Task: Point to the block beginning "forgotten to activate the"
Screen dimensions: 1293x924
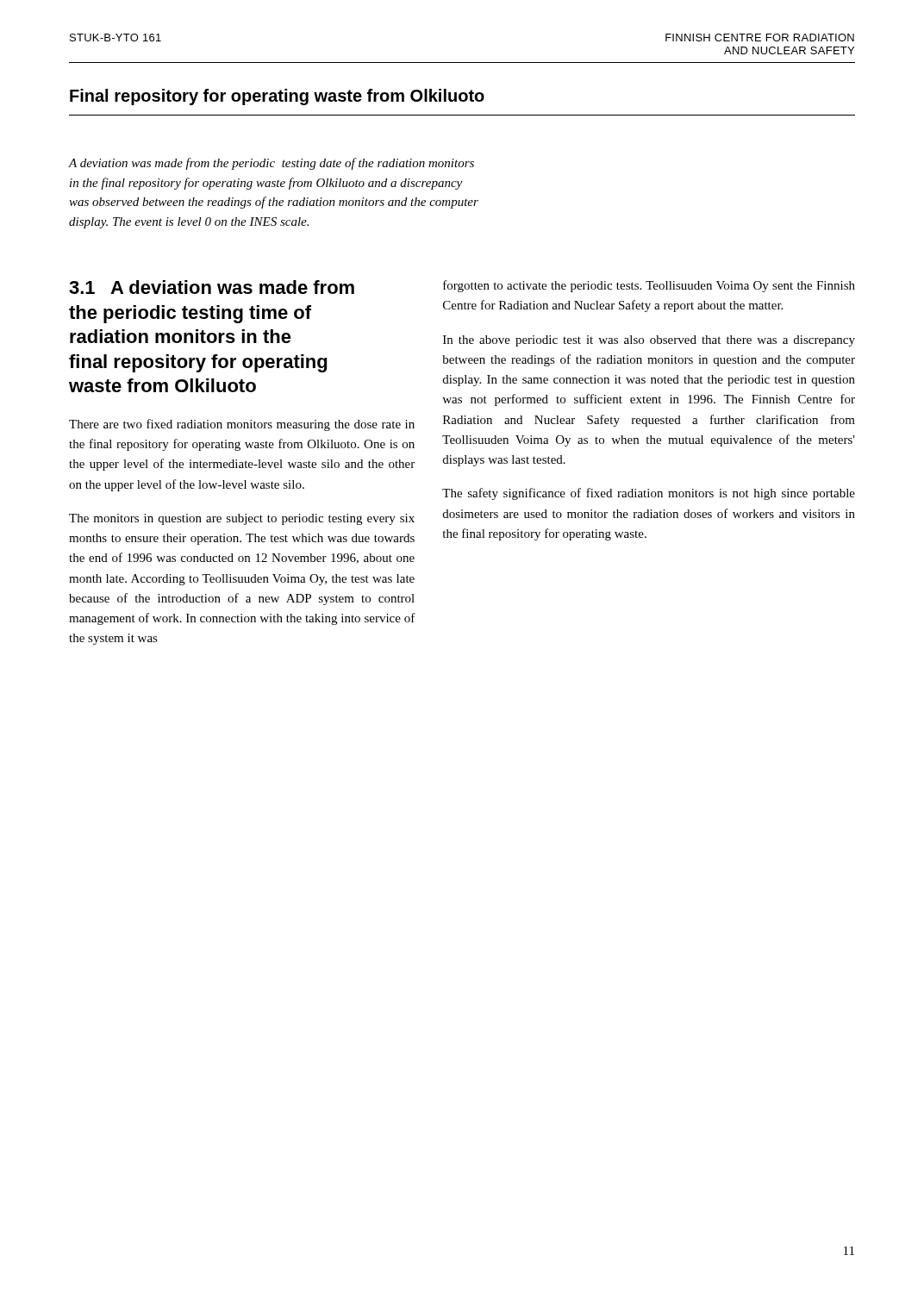Action: pyautogui.click(x=649, y=296)
